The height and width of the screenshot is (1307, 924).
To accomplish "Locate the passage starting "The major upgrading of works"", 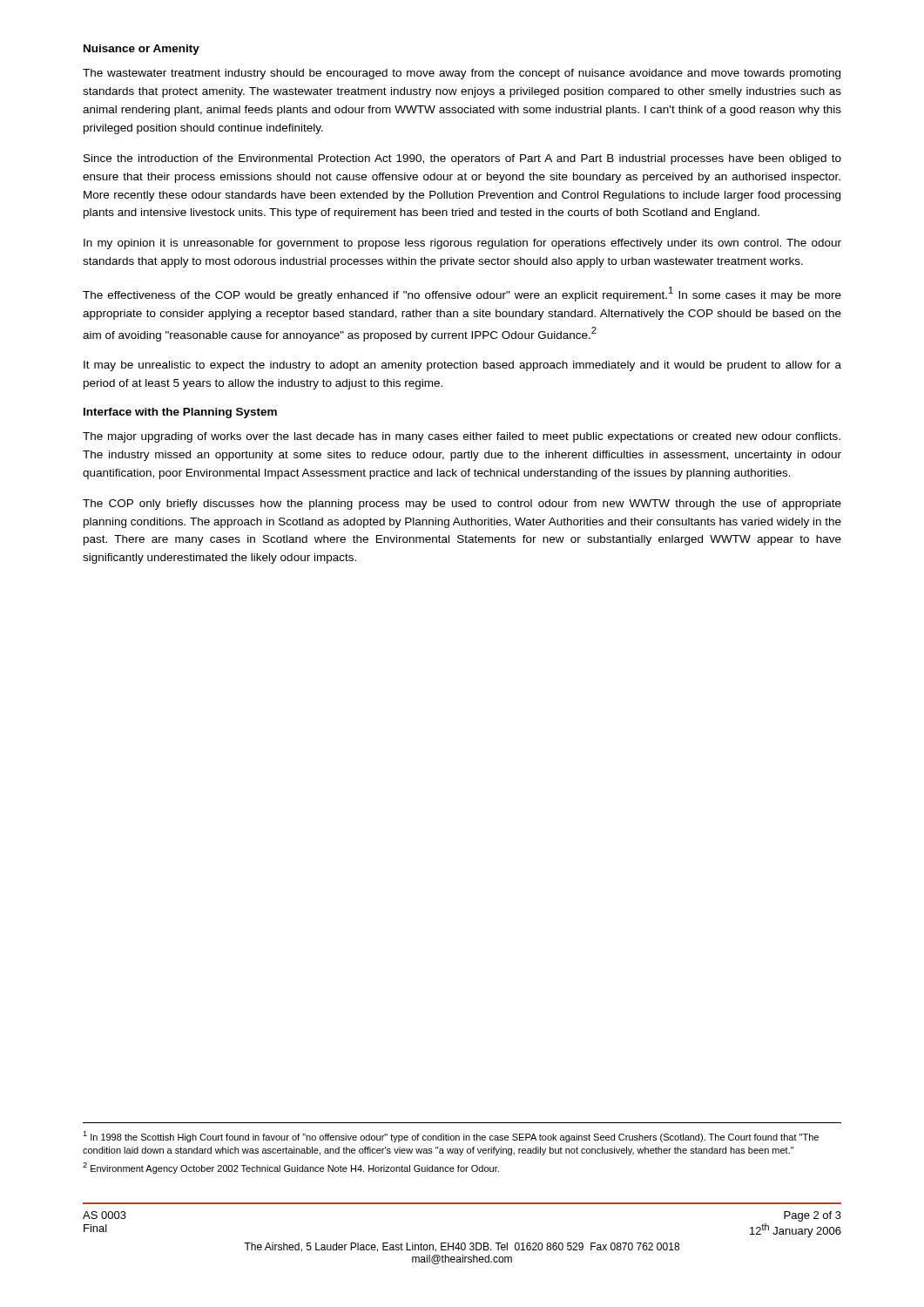I will 462,454.
